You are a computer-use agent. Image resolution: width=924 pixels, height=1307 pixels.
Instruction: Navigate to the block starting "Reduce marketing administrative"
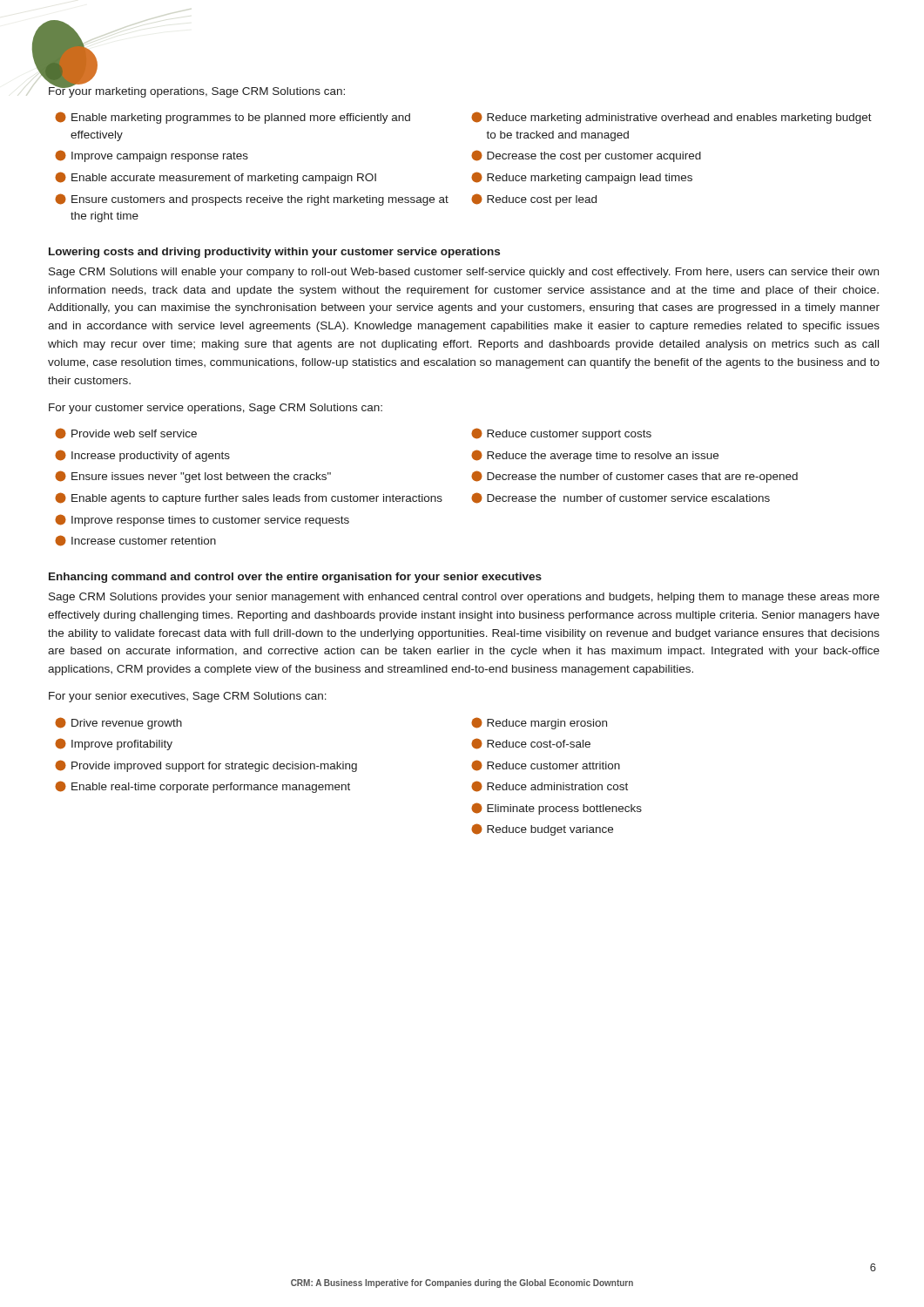coord(675,126)
